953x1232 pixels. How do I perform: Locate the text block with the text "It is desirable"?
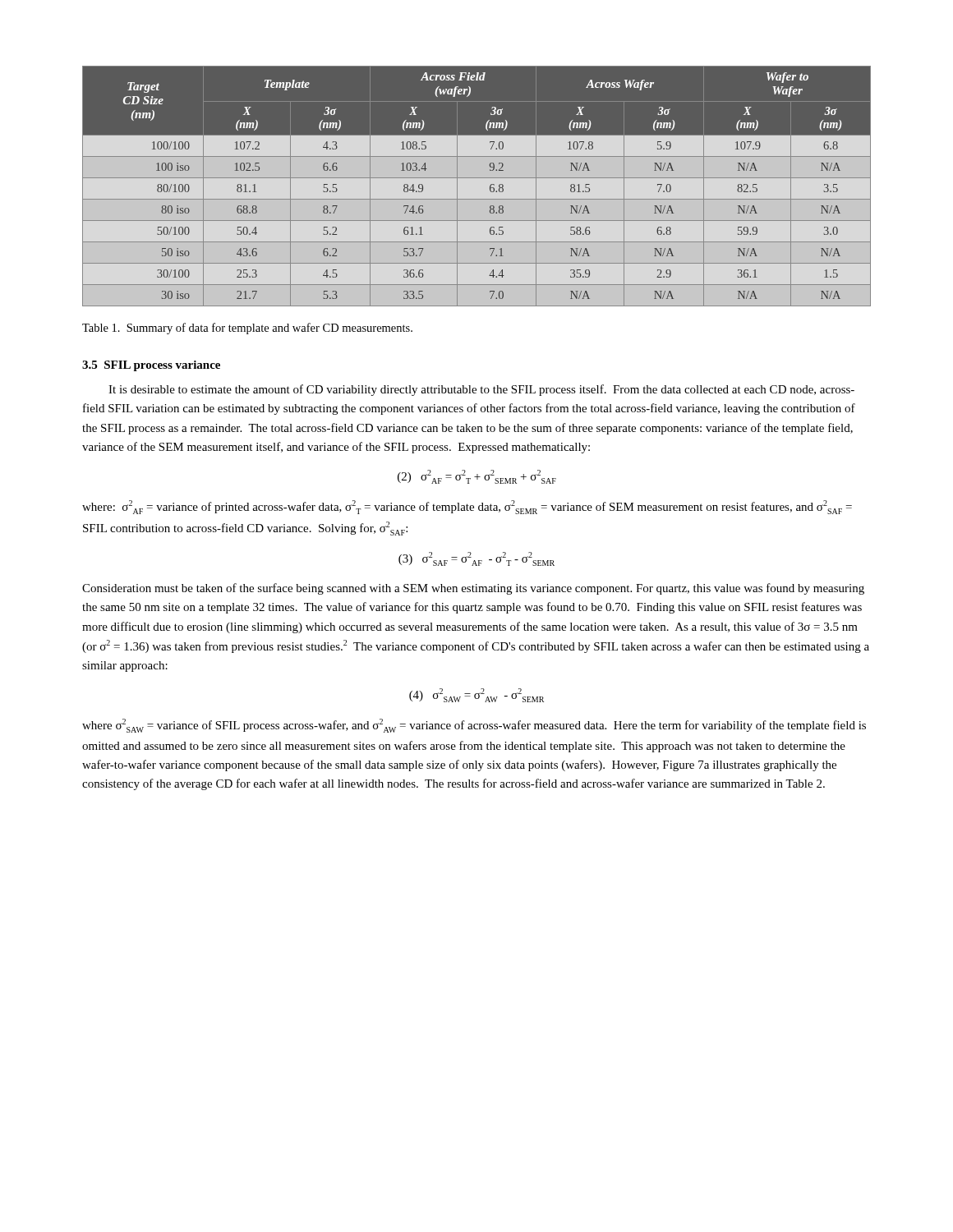click(x=468, y=418)
